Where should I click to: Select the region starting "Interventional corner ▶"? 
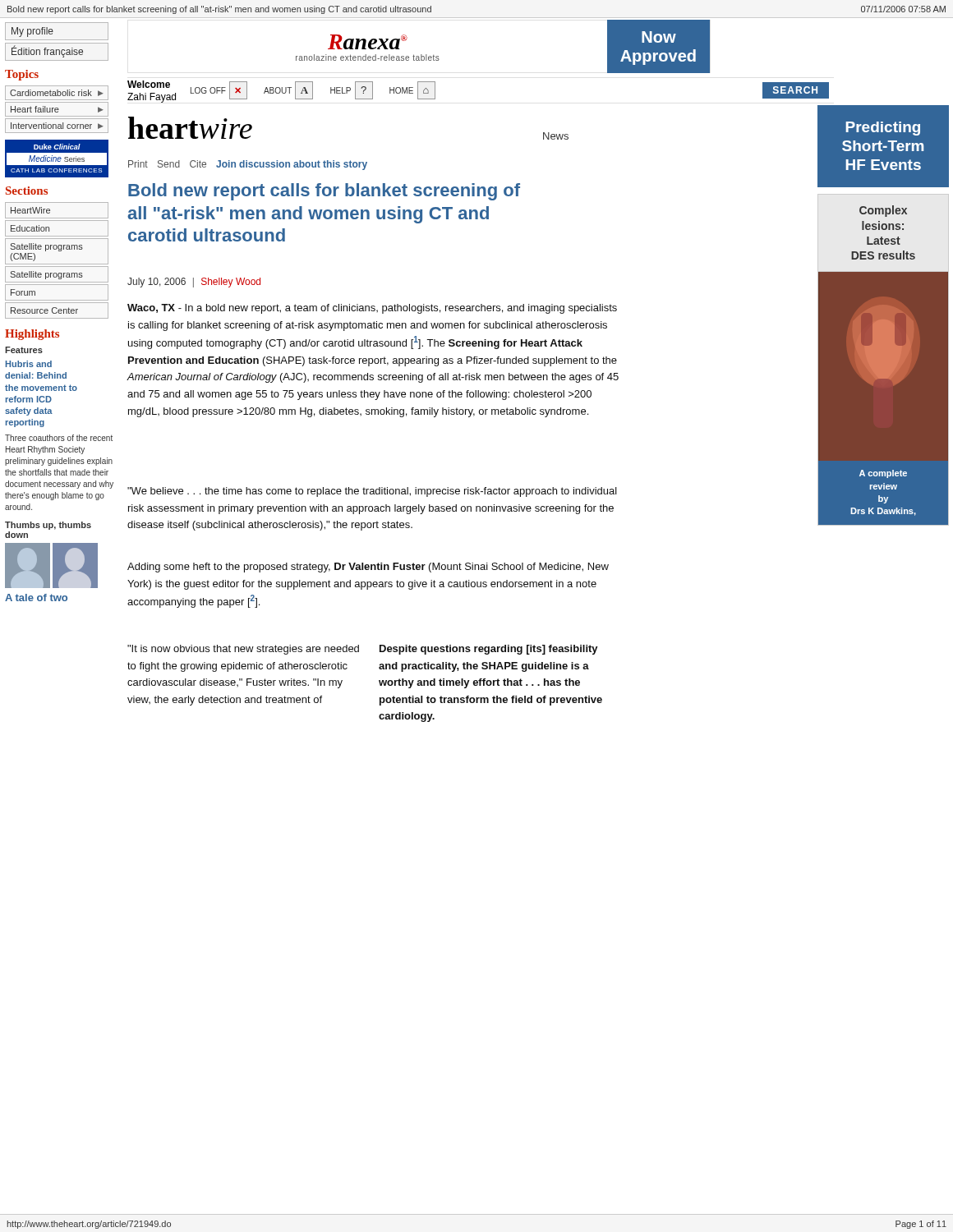pyautogui.click(x=57, y=126)
